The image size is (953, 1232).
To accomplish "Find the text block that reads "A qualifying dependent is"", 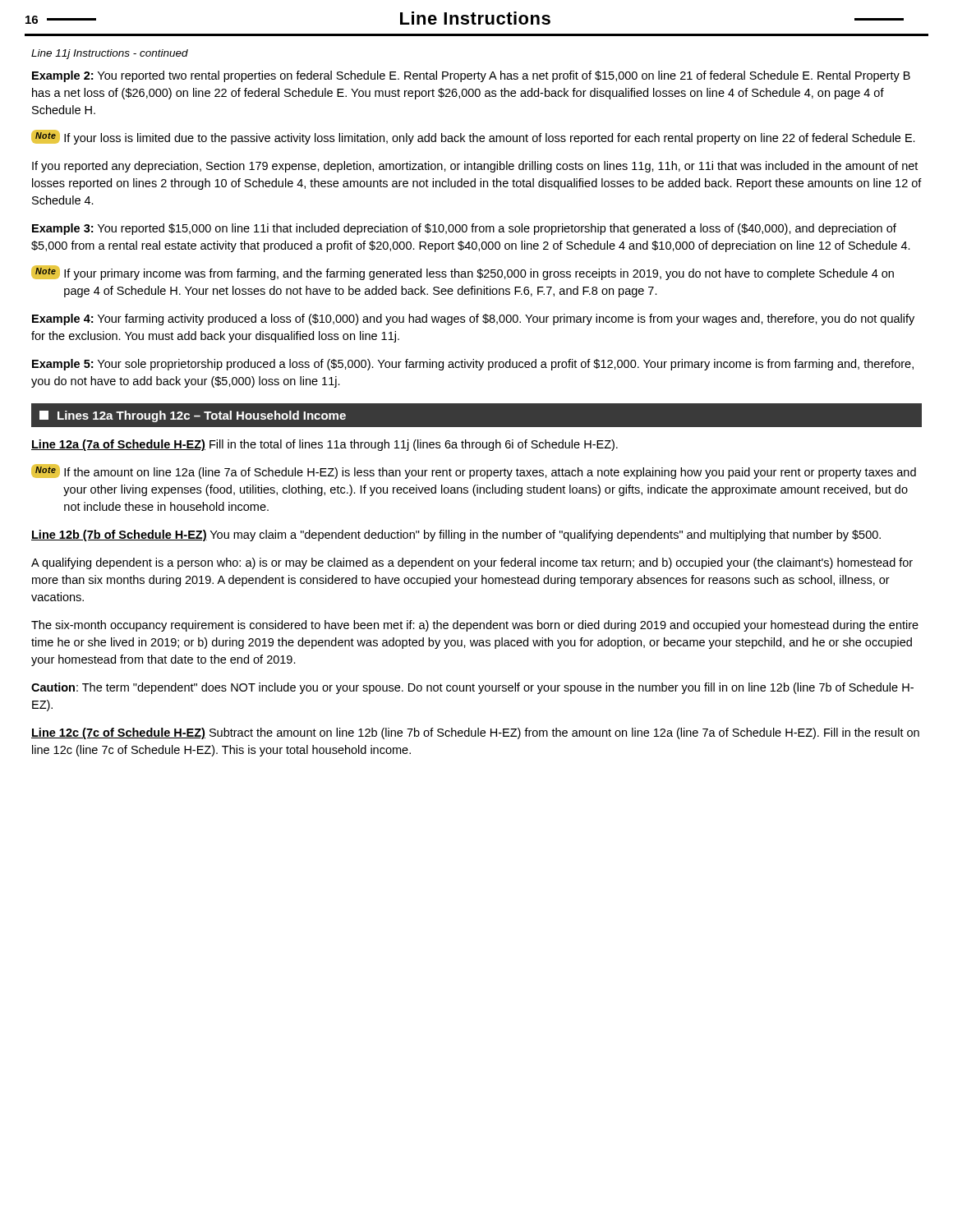I will pyautogui.click(x=472, y=580).
